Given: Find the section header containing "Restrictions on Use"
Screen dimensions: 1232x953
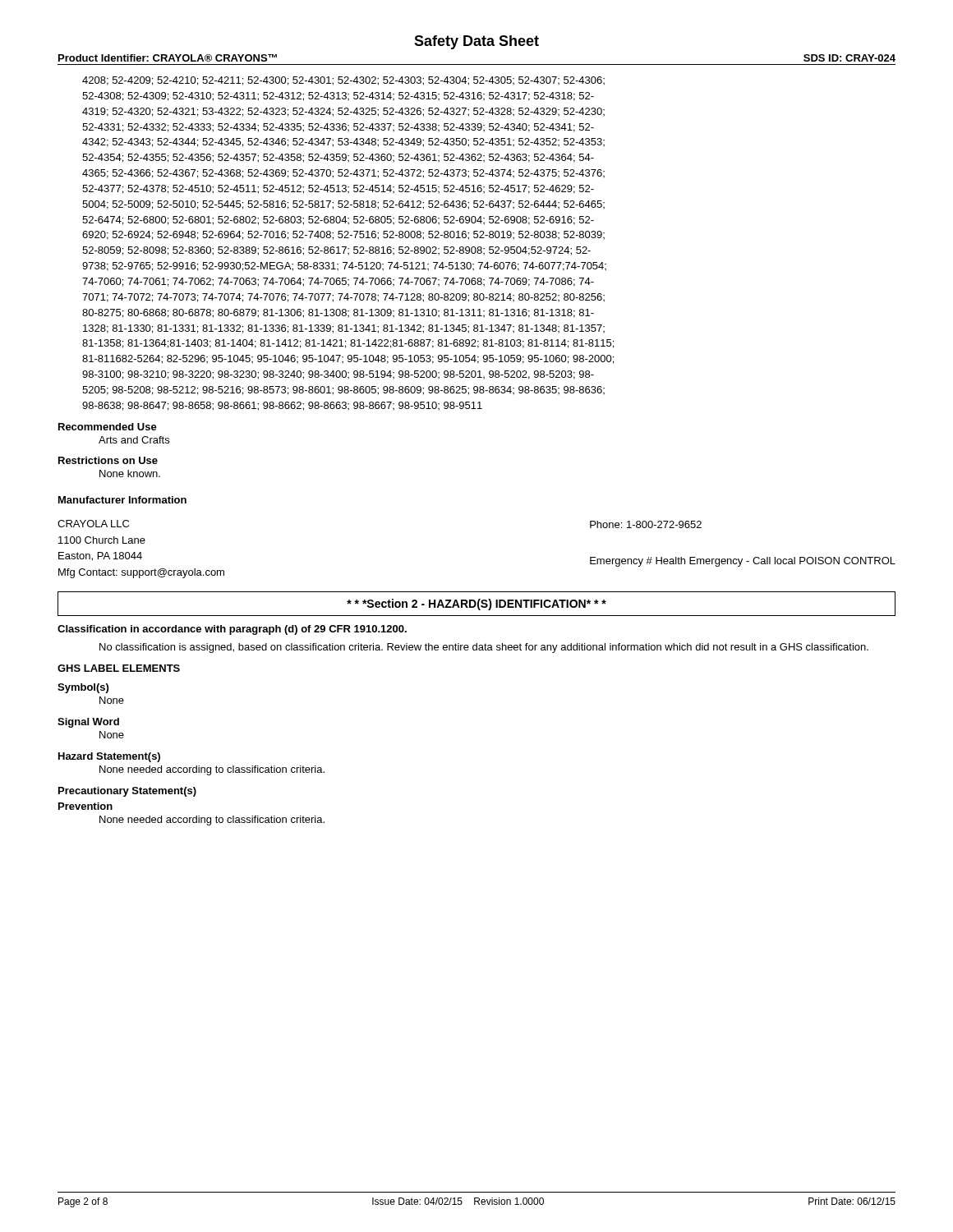Looking at the screenshot, I should [x=108, y=461].
